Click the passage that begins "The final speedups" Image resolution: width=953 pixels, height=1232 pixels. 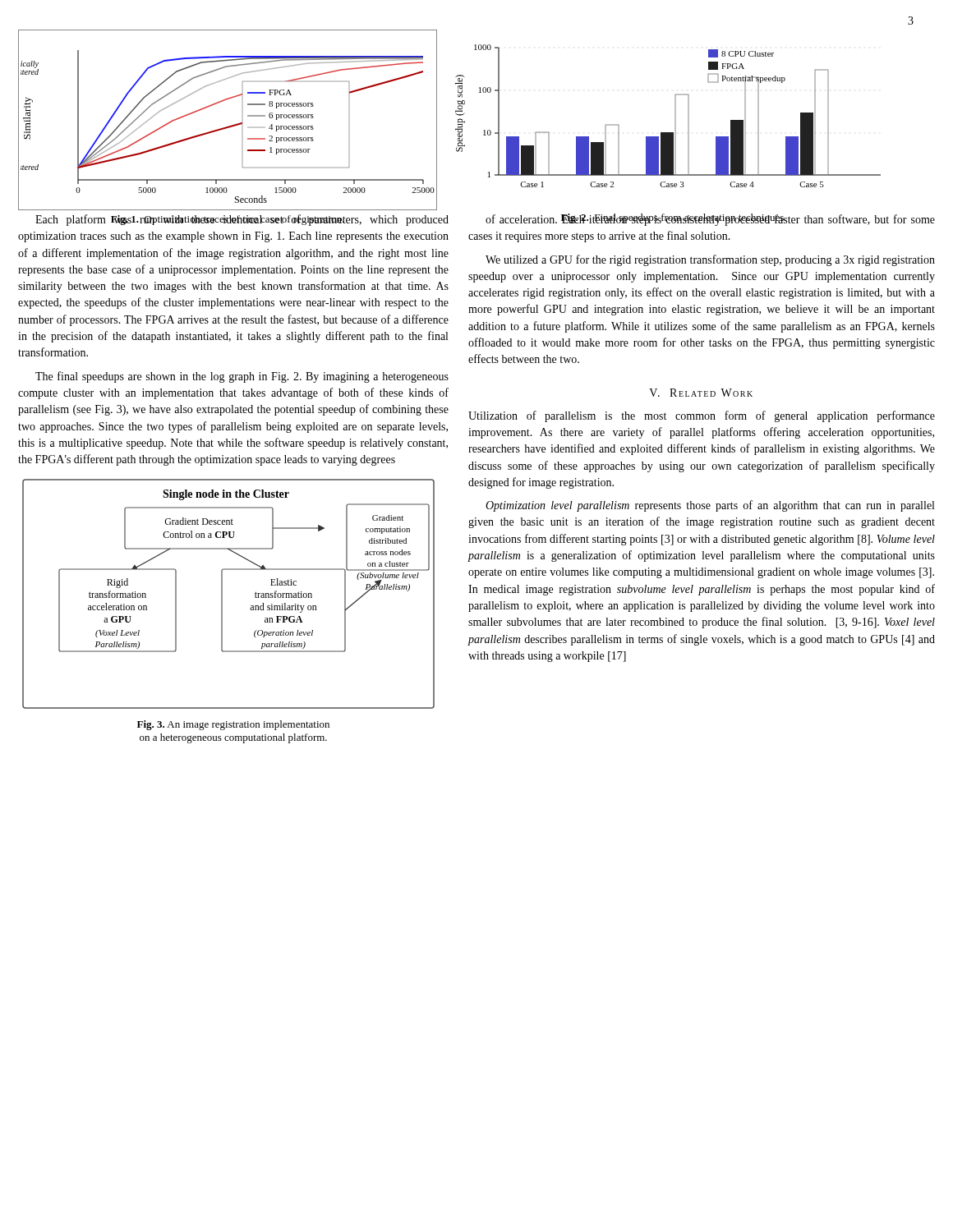[233, 418]
